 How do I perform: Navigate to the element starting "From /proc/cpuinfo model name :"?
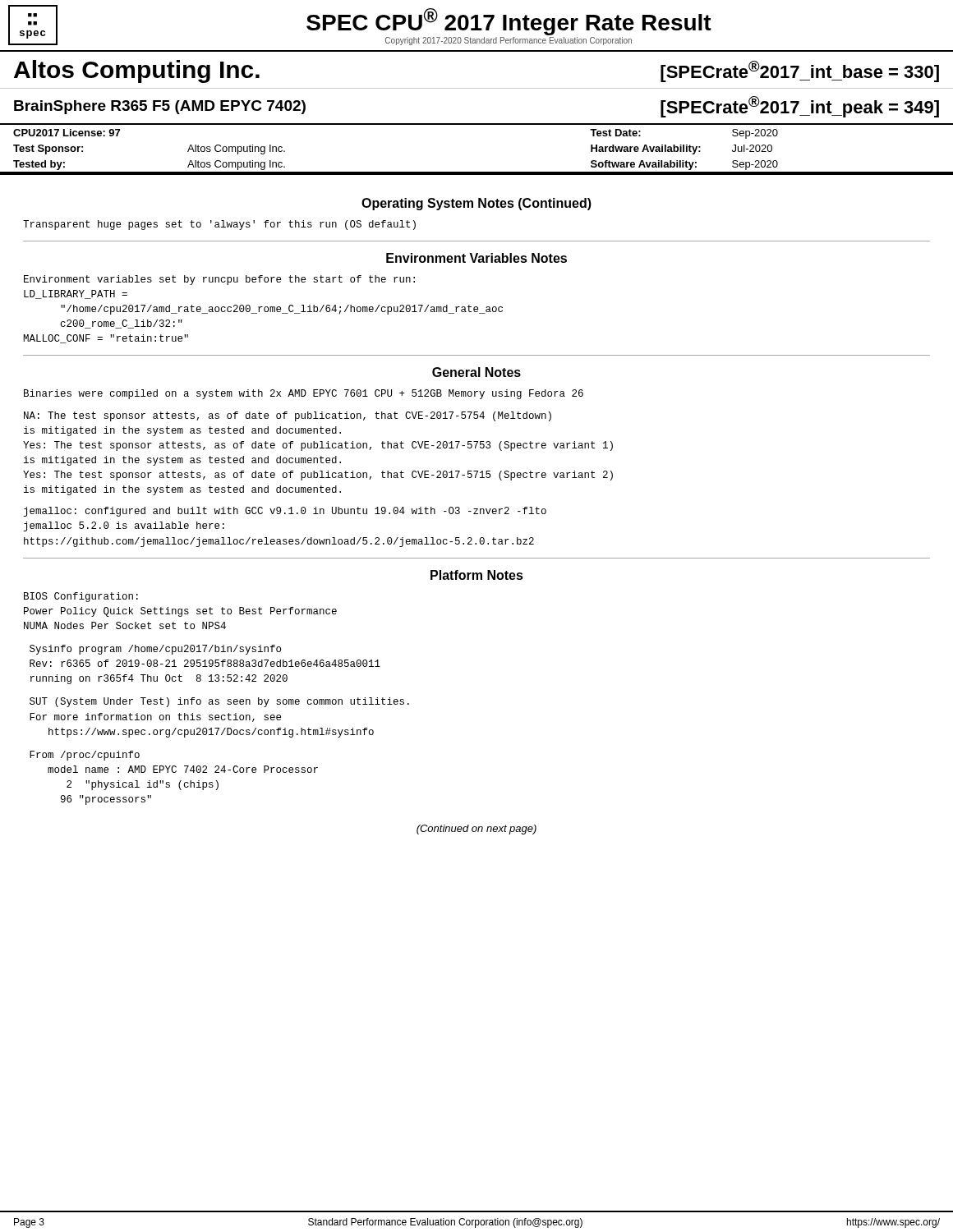pos(171,778)
